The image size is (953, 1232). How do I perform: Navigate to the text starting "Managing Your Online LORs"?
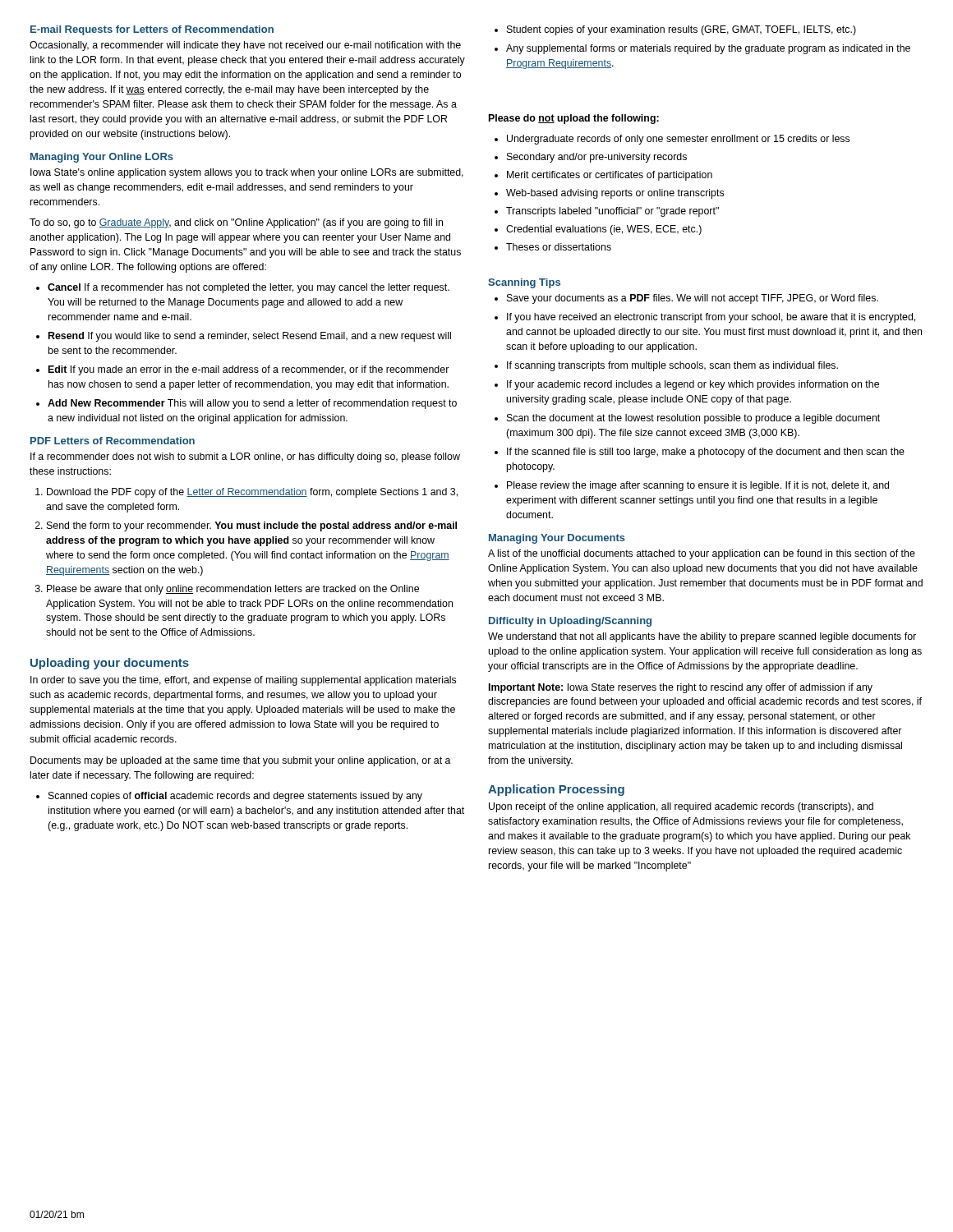click(101, 156)
